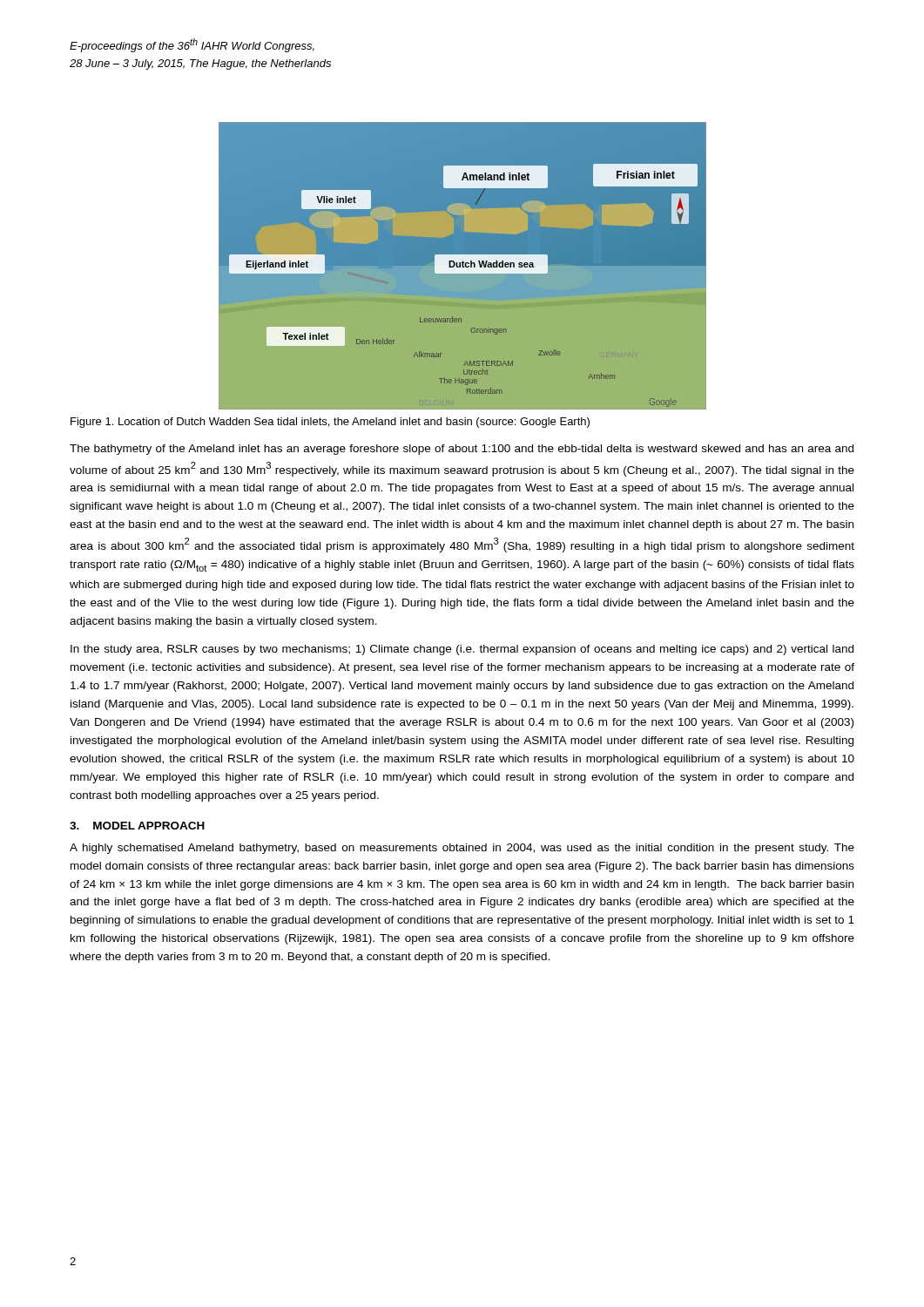Find the text block with the text "In the study area,"
The width and height of the screenshot is (924, 1307).
[x=462, y=722]
